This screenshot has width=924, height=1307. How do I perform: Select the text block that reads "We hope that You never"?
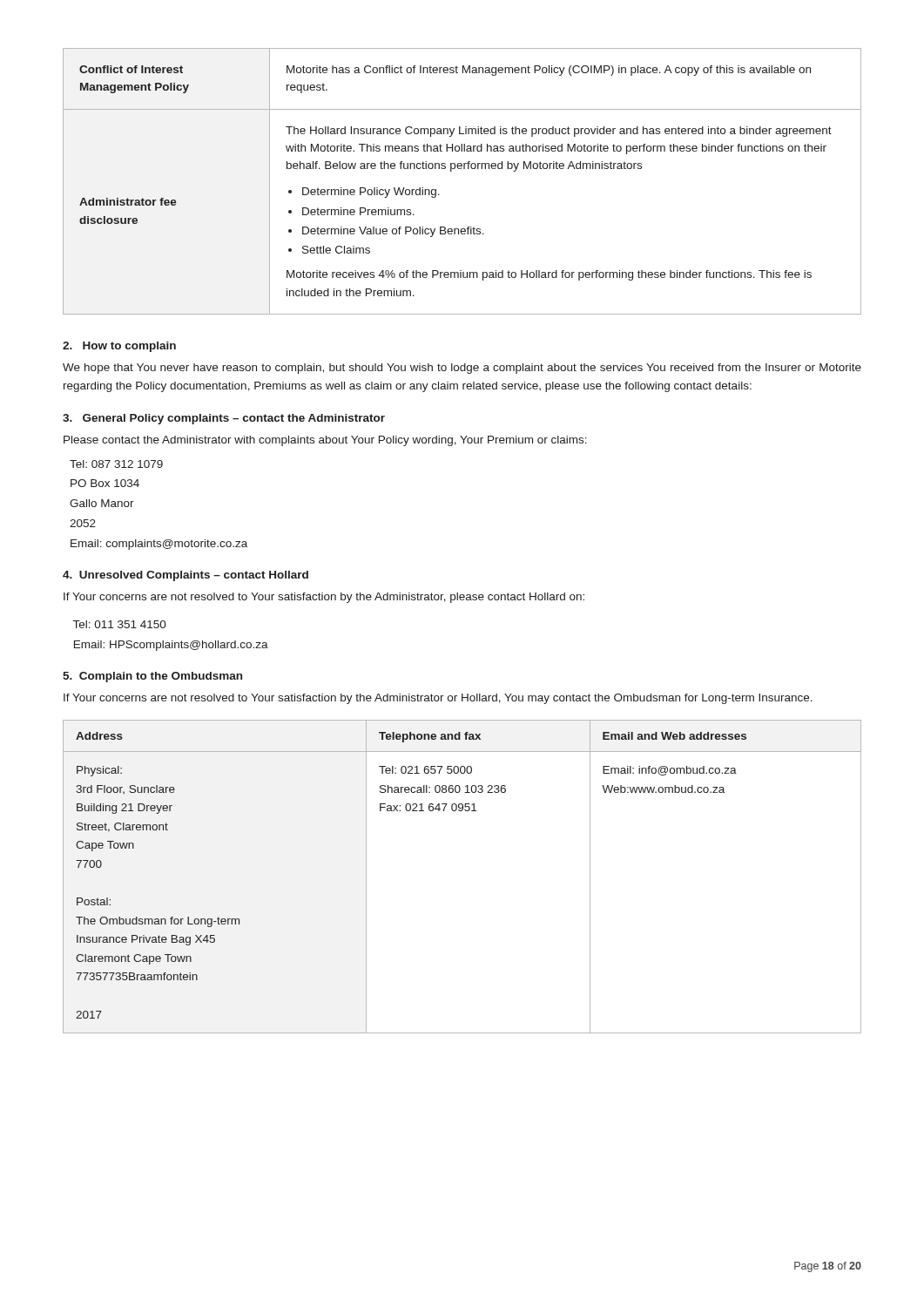coord(462,376)
